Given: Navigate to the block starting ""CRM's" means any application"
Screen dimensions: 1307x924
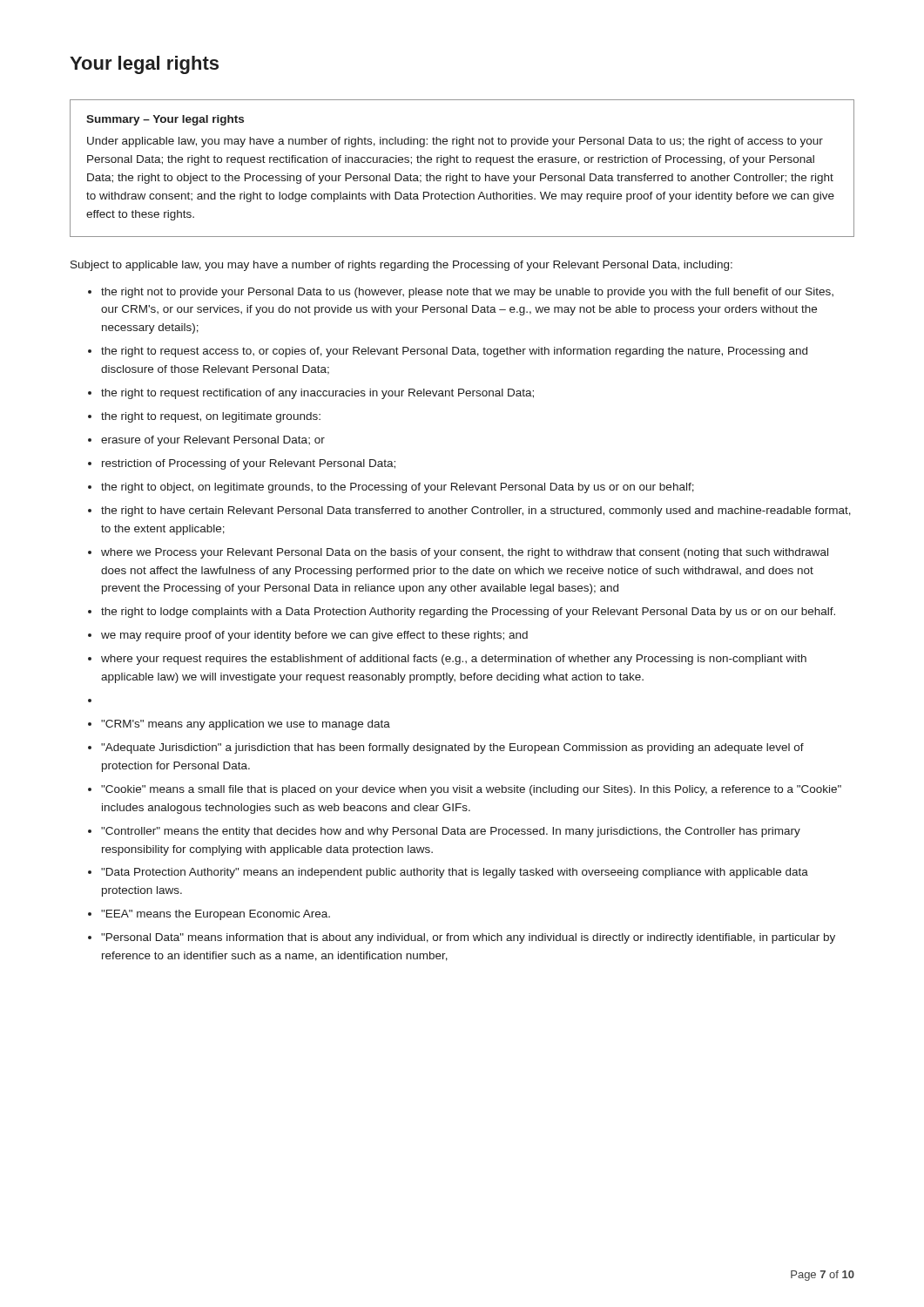Looking at the screenshot, I should pyautogui.click(x=246, y=724).
